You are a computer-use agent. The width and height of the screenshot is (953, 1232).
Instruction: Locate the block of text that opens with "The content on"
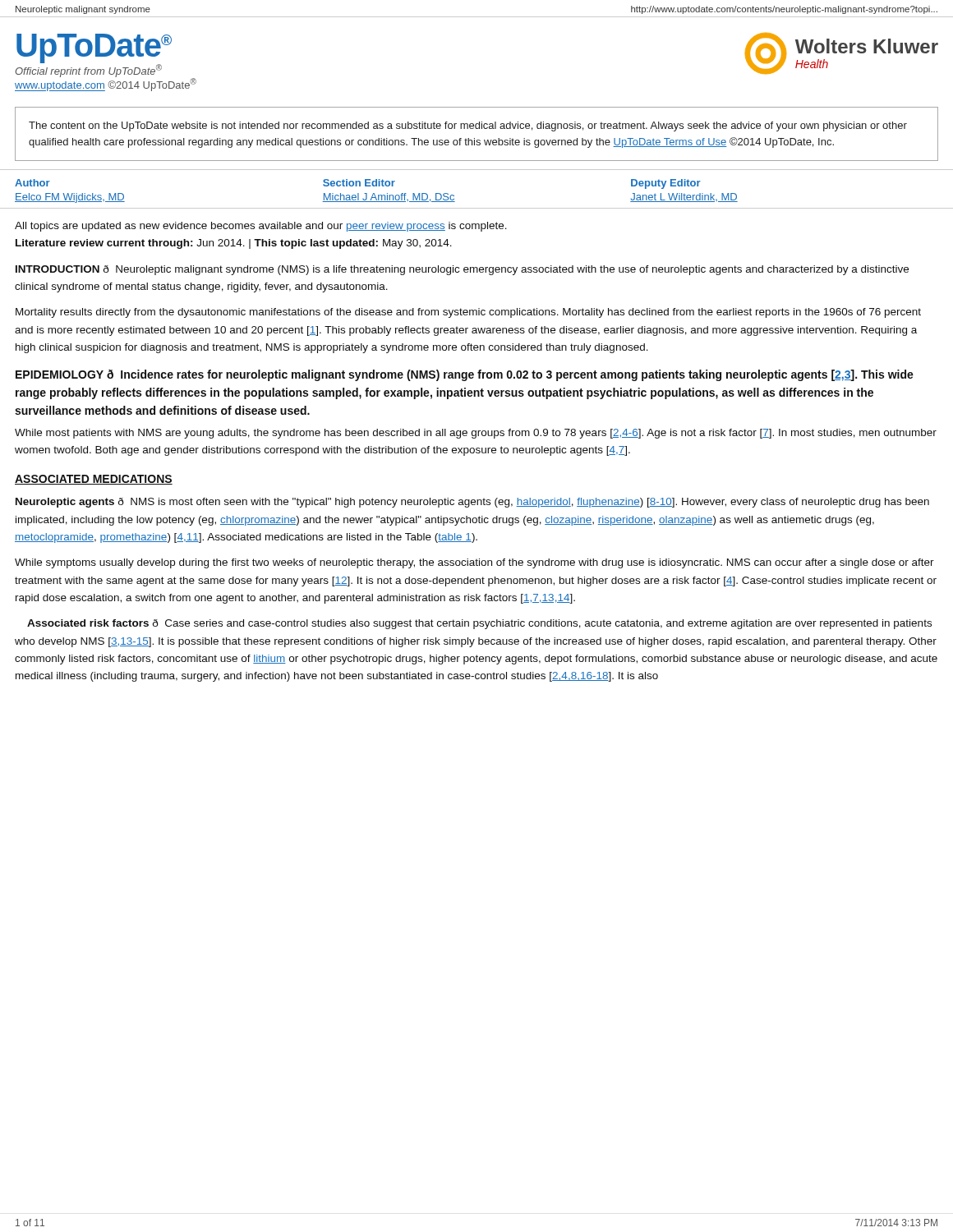pos(468,133)
